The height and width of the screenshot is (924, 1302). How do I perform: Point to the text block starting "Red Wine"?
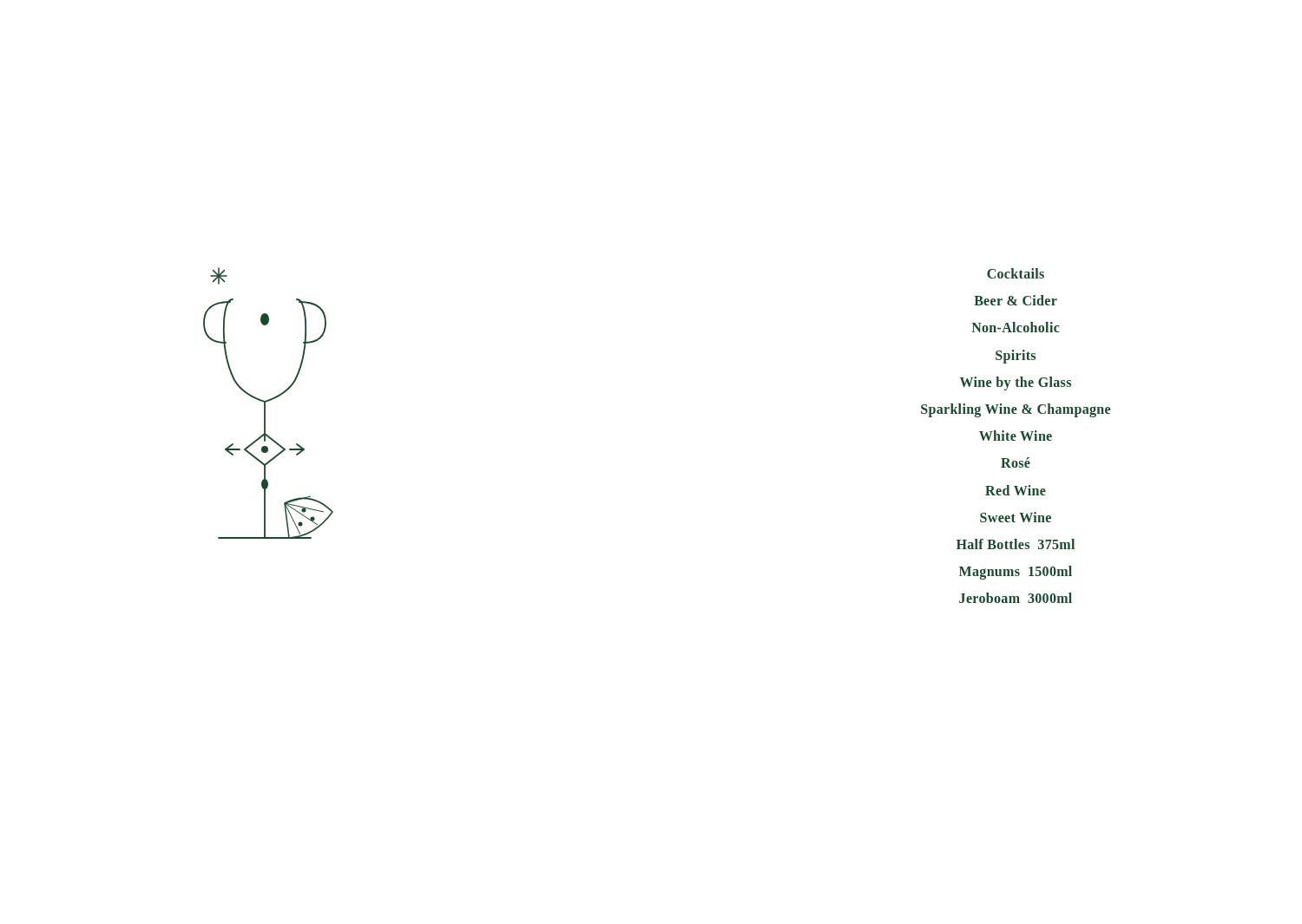[1016, 490]
